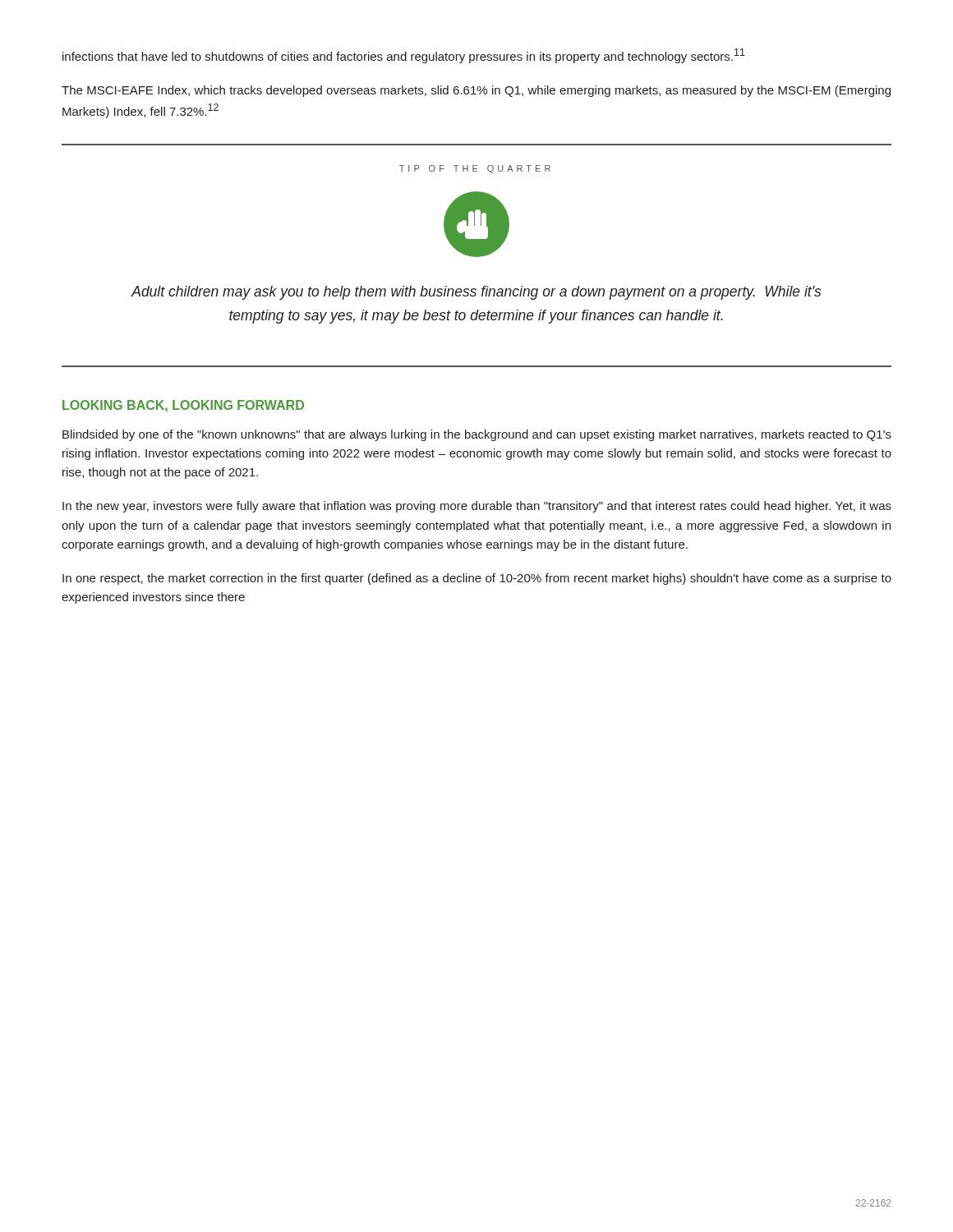The width and height of the screenshot is (953, 1232).
Task: Select the text block that reads "Adult children may ask you to"
Action: pyautogui.click(x=476, y=303)
